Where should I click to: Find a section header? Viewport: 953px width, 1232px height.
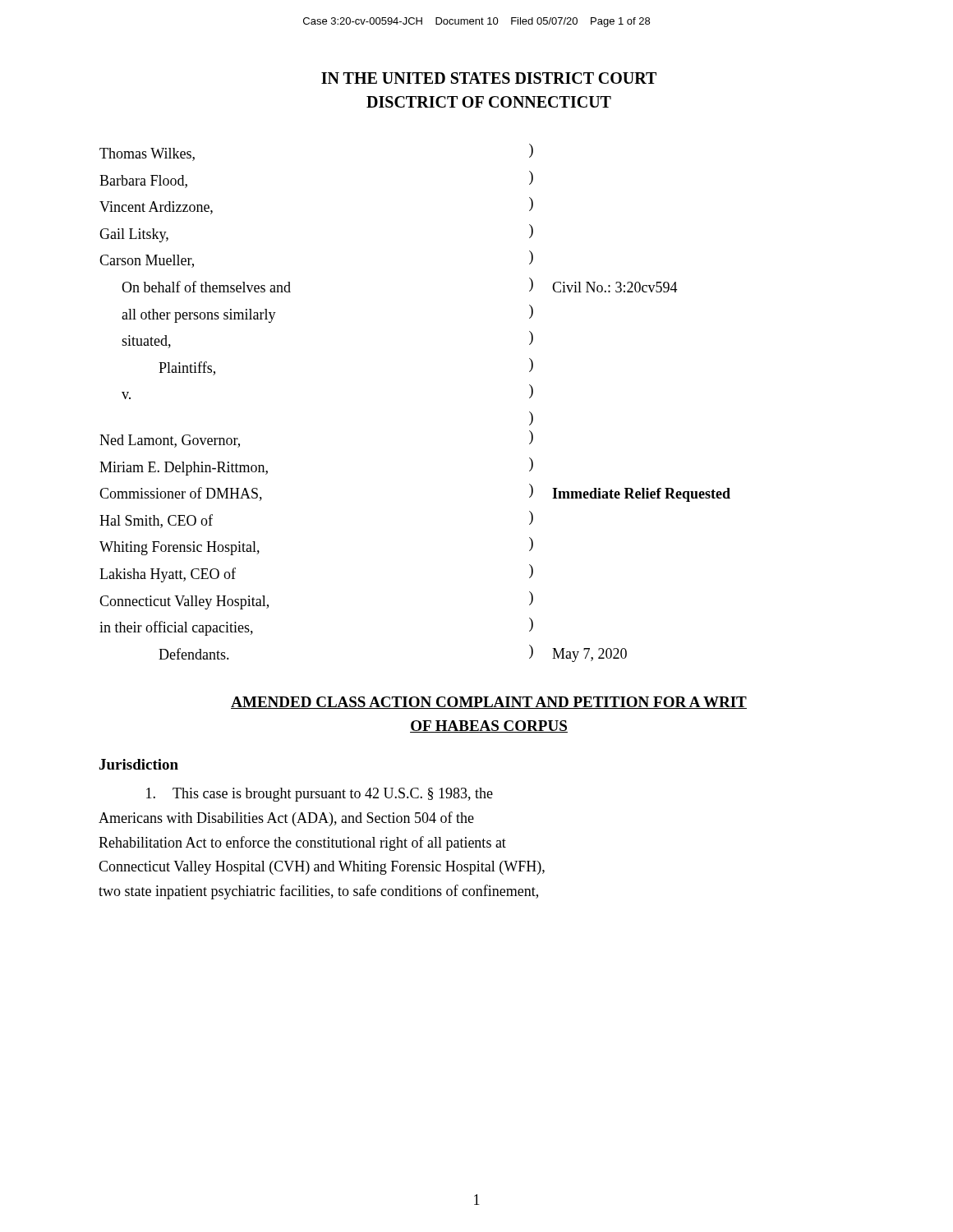pyautogui.click(x=138, y=764)
